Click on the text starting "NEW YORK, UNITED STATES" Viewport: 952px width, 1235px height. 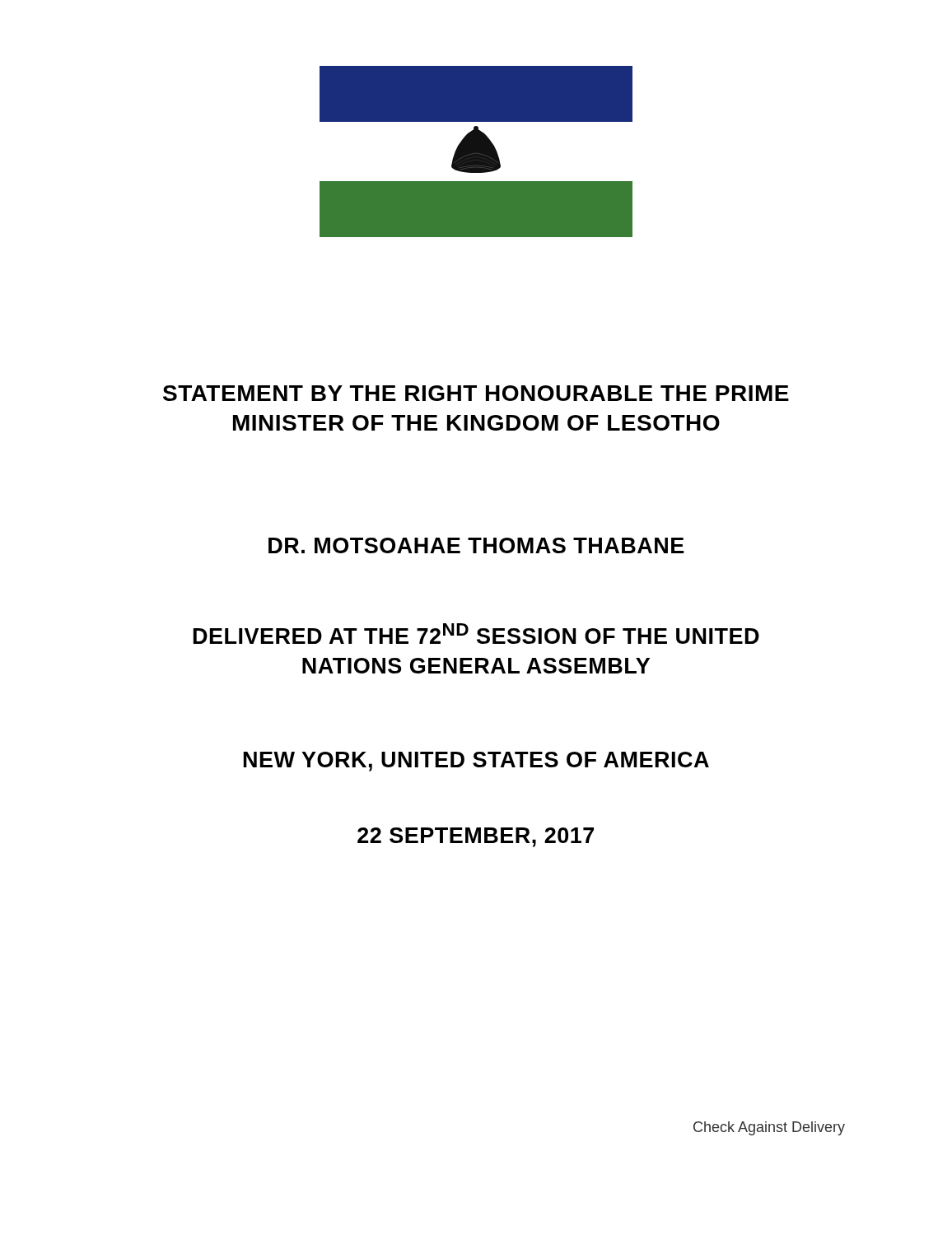click(x=476, y=760)
